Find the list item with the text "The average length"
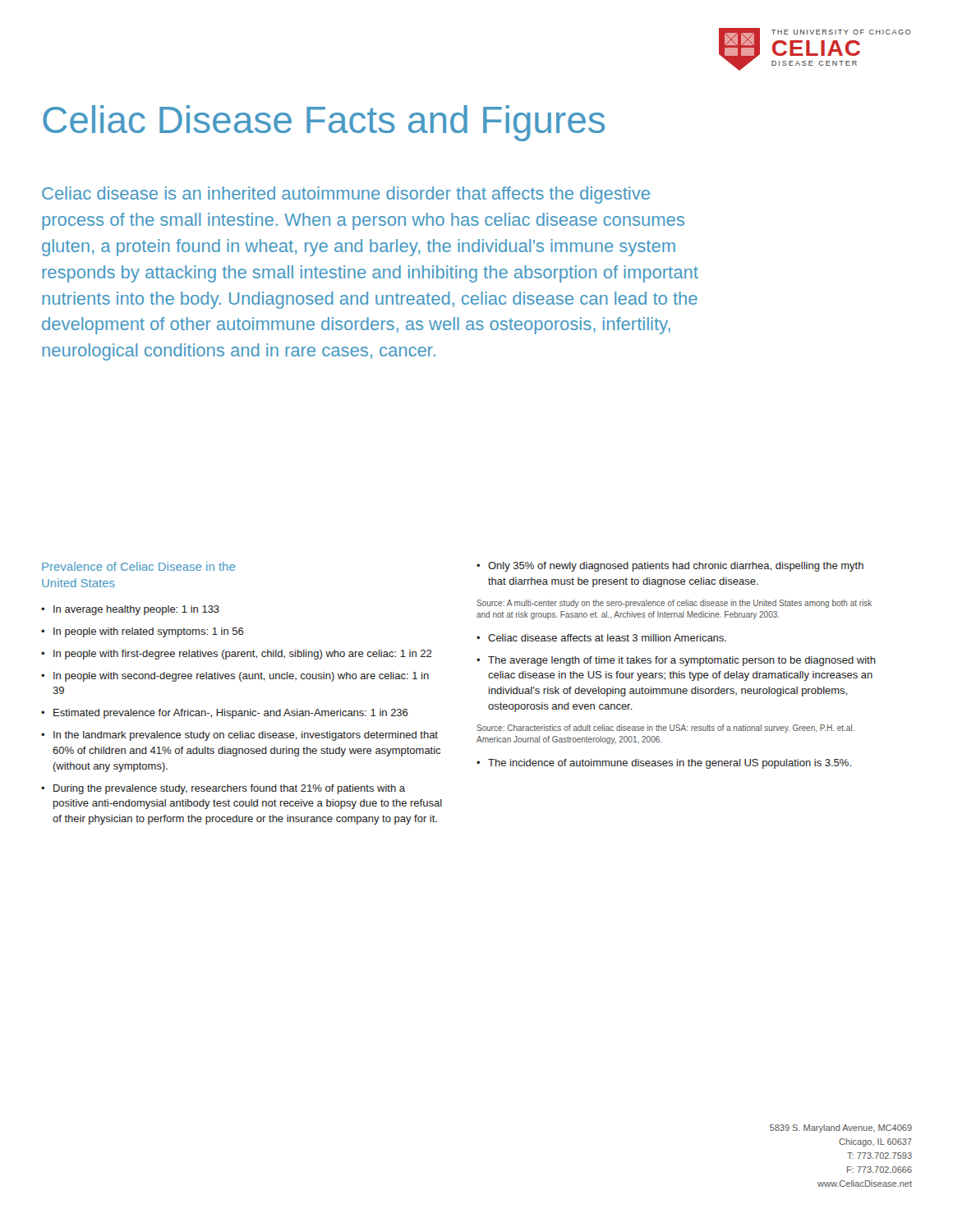953x1232 pixels. (x=682, y=683)
